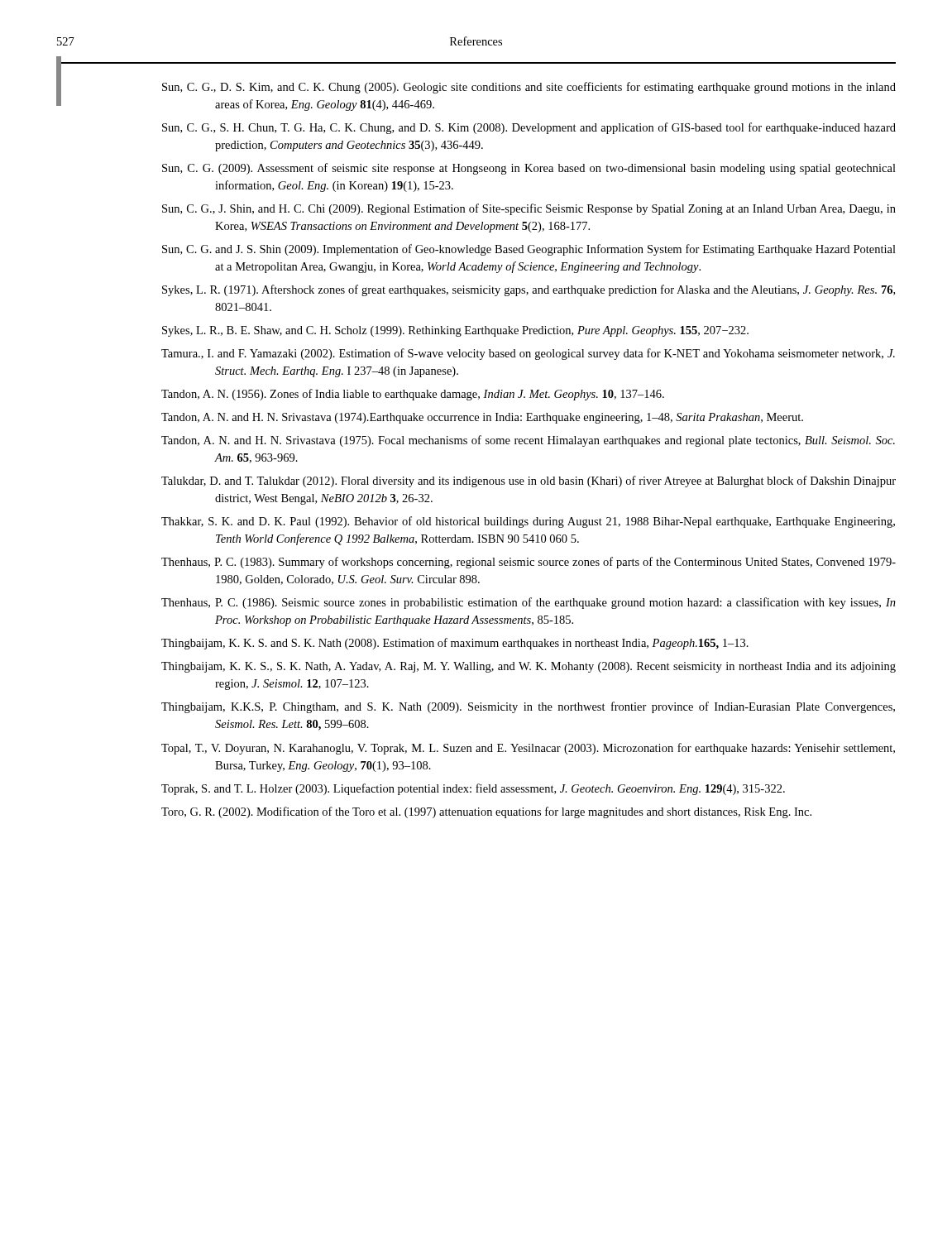The width and height of the screenshot is (952, 1241).
Task: Where is the passage that starts "Thingbaijam, K. K. S., S. K. Nath, A."?
Action: 529,675
